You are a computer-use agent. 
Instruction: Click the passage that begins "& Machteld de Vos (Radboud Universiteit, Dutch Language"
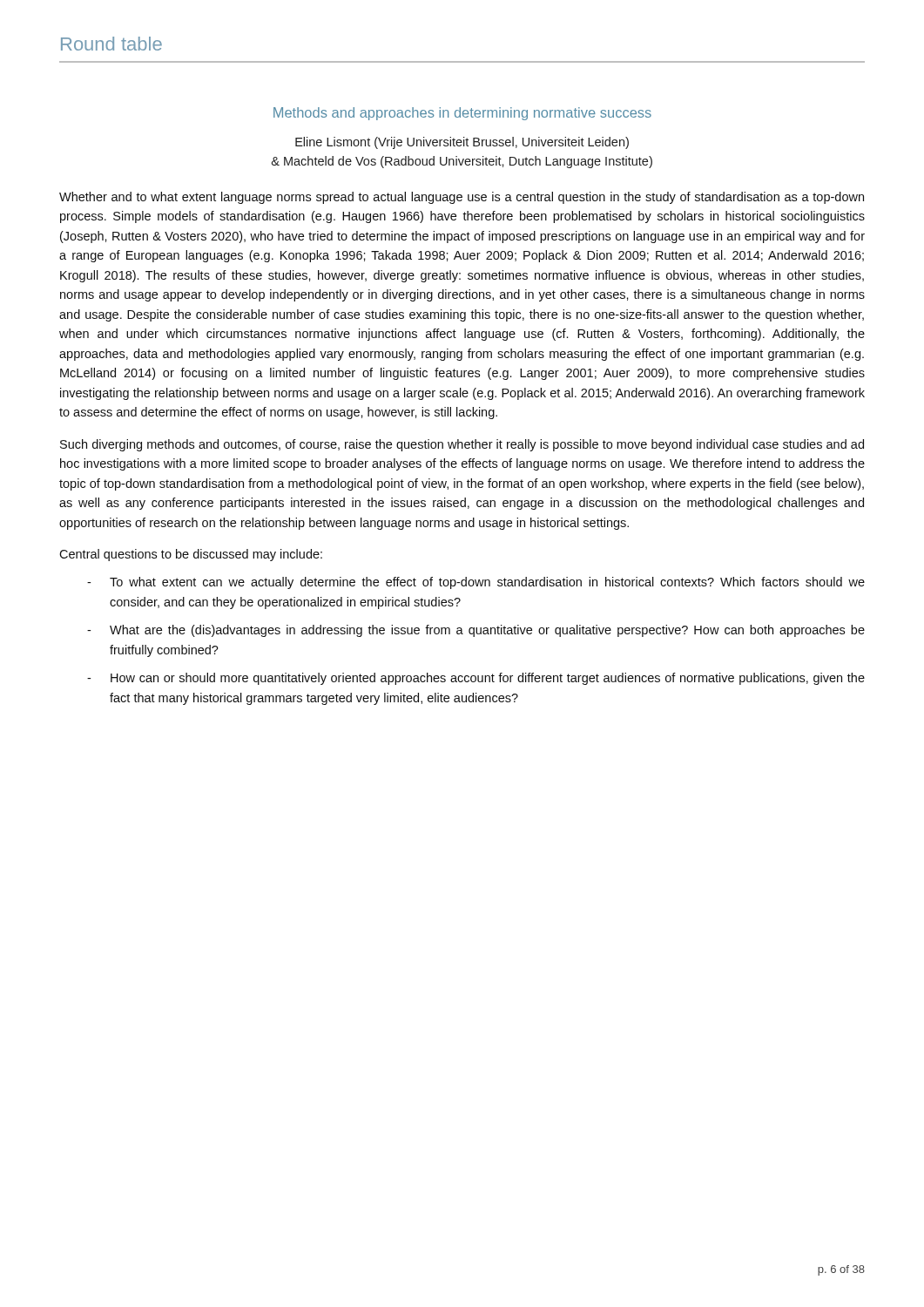pos(462,161)
